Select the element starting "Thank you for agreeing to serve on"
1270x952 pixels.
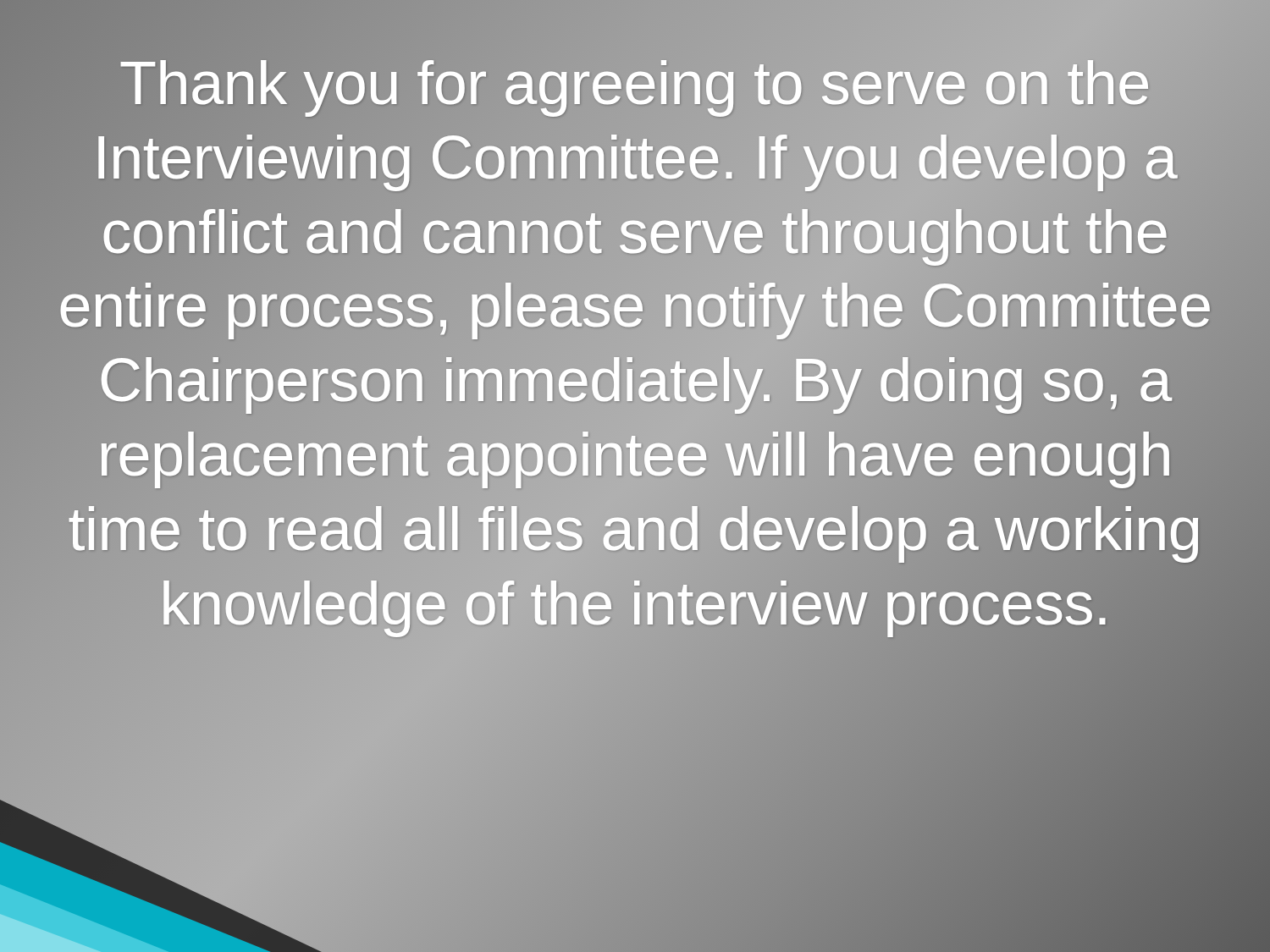pyautogui.click(x=635, y=343)
